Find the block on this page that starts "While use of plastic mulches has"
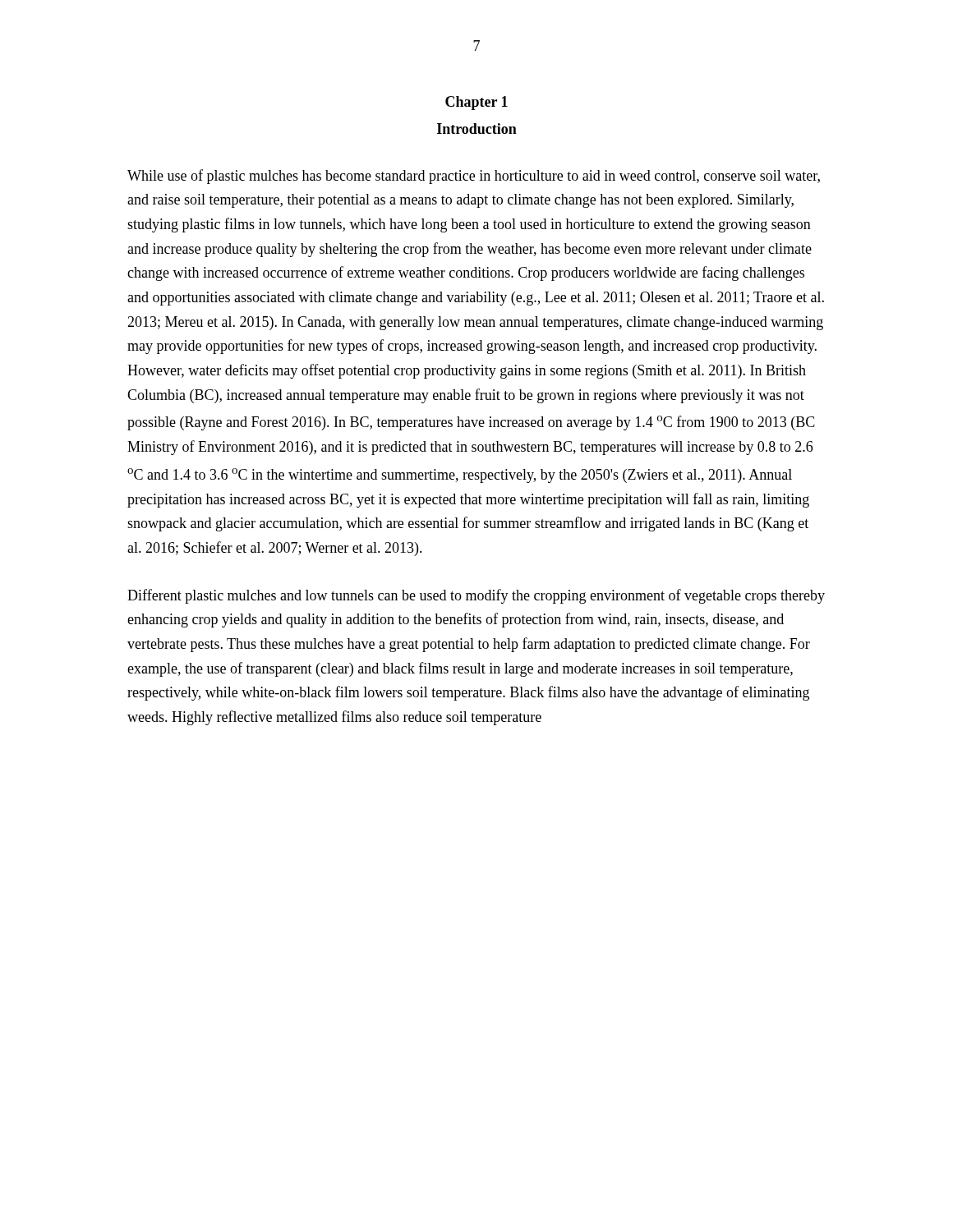Viewport: 953px width, 1232px height. pyautogui.click(x=476, y=362)
